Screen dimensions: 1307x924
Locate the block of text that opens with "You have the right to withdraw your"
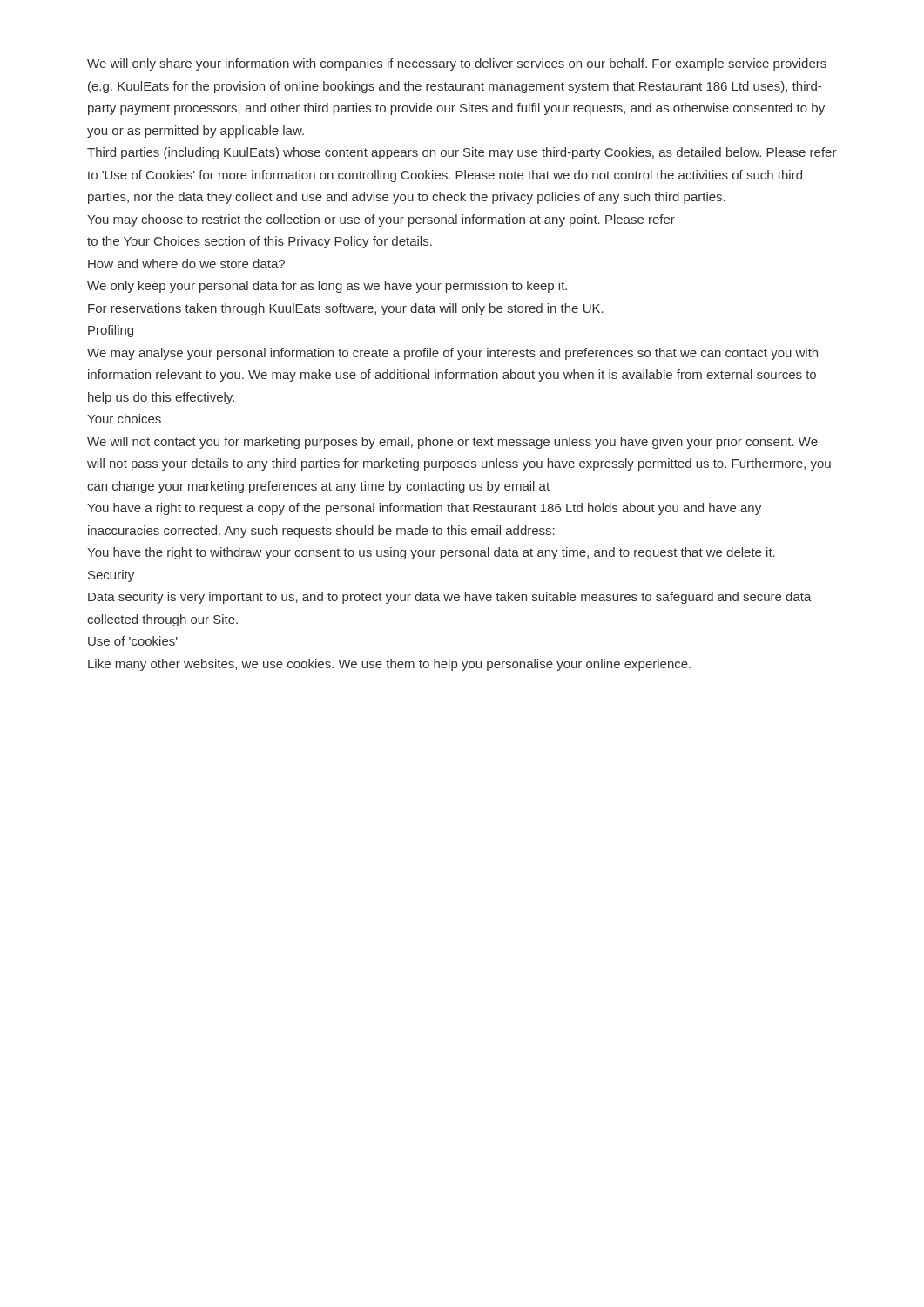click(x=431, y=552)
